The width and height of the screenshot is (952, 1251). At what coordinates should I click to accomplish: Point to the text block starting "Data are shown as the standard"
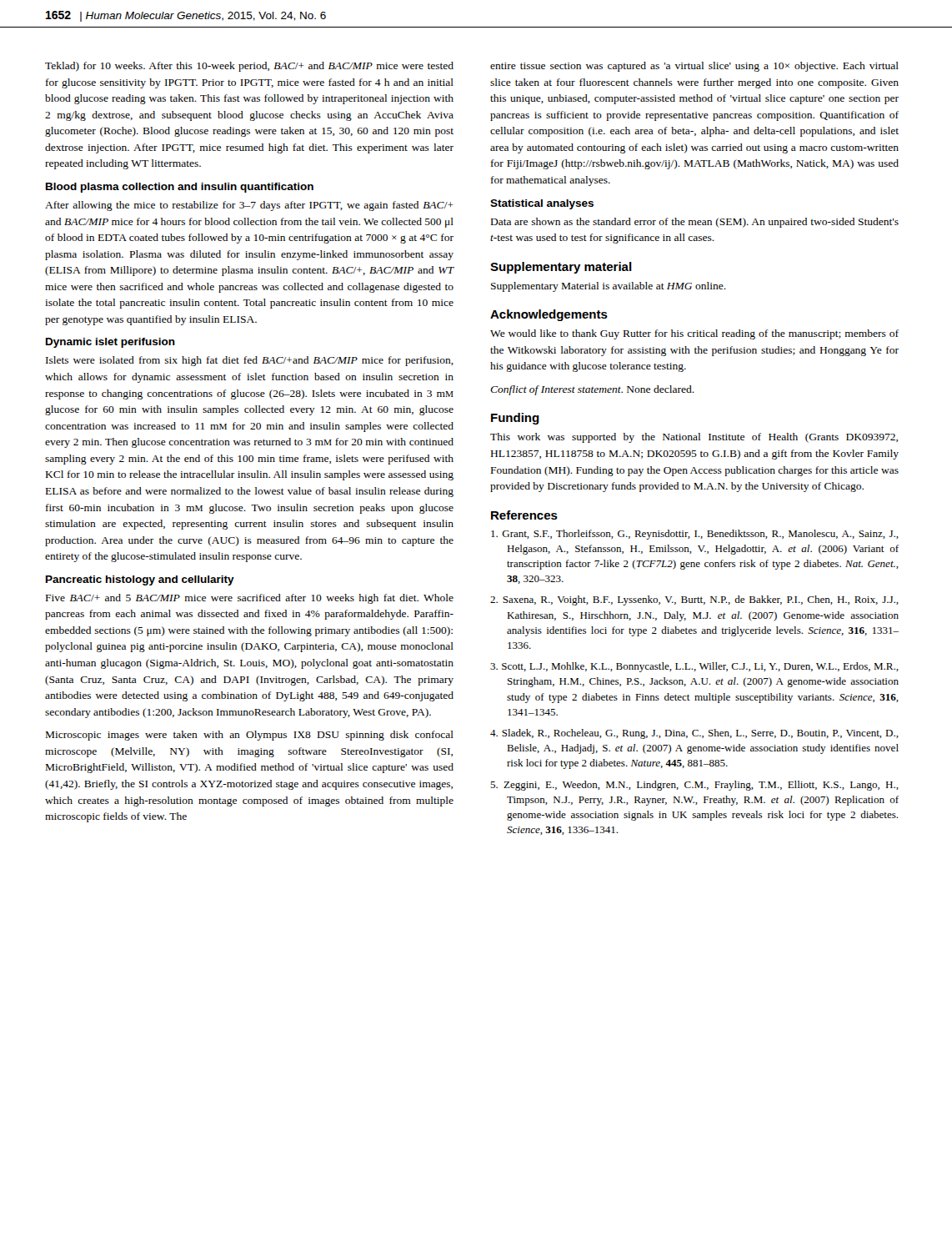(694, 229)
